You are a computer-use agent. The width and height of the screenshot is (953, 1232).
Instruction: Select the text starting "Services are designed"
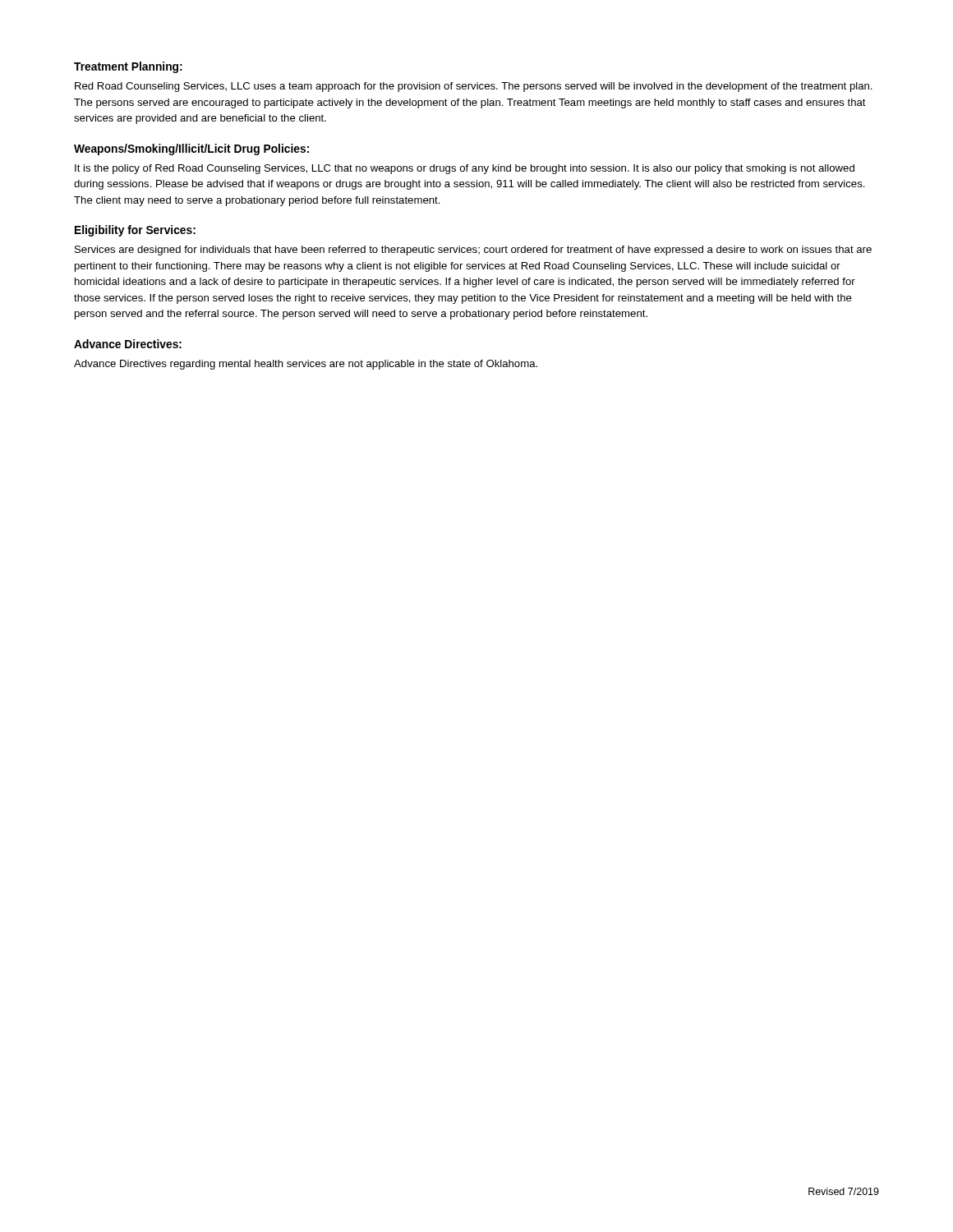pyautogui.click(x=473, y=282)
